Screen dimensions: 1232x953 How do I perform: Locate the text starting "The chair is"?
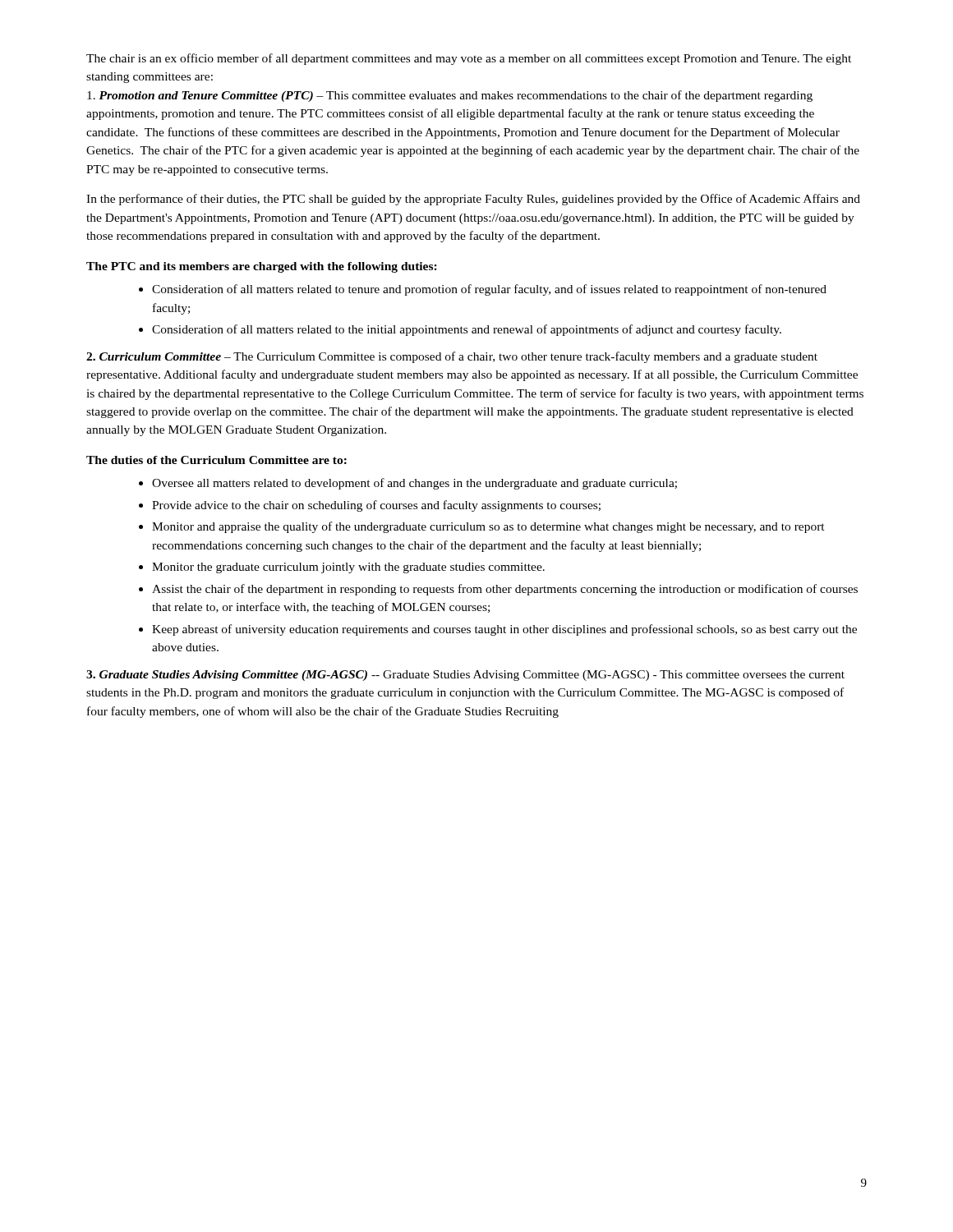[x=473, y=113]
